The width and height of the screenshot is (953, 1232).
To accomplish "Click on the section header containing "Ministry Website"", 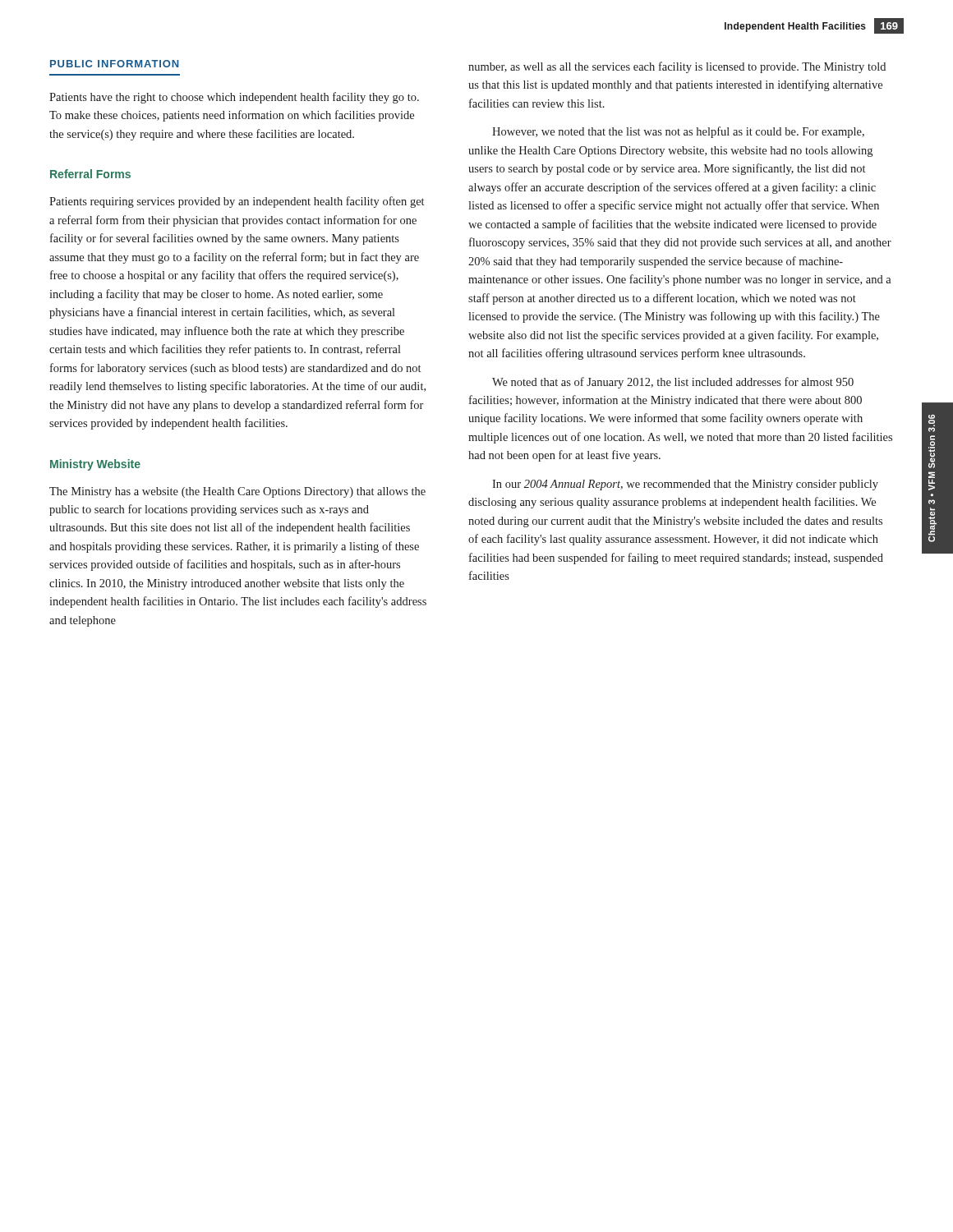I will click(95, 464).
